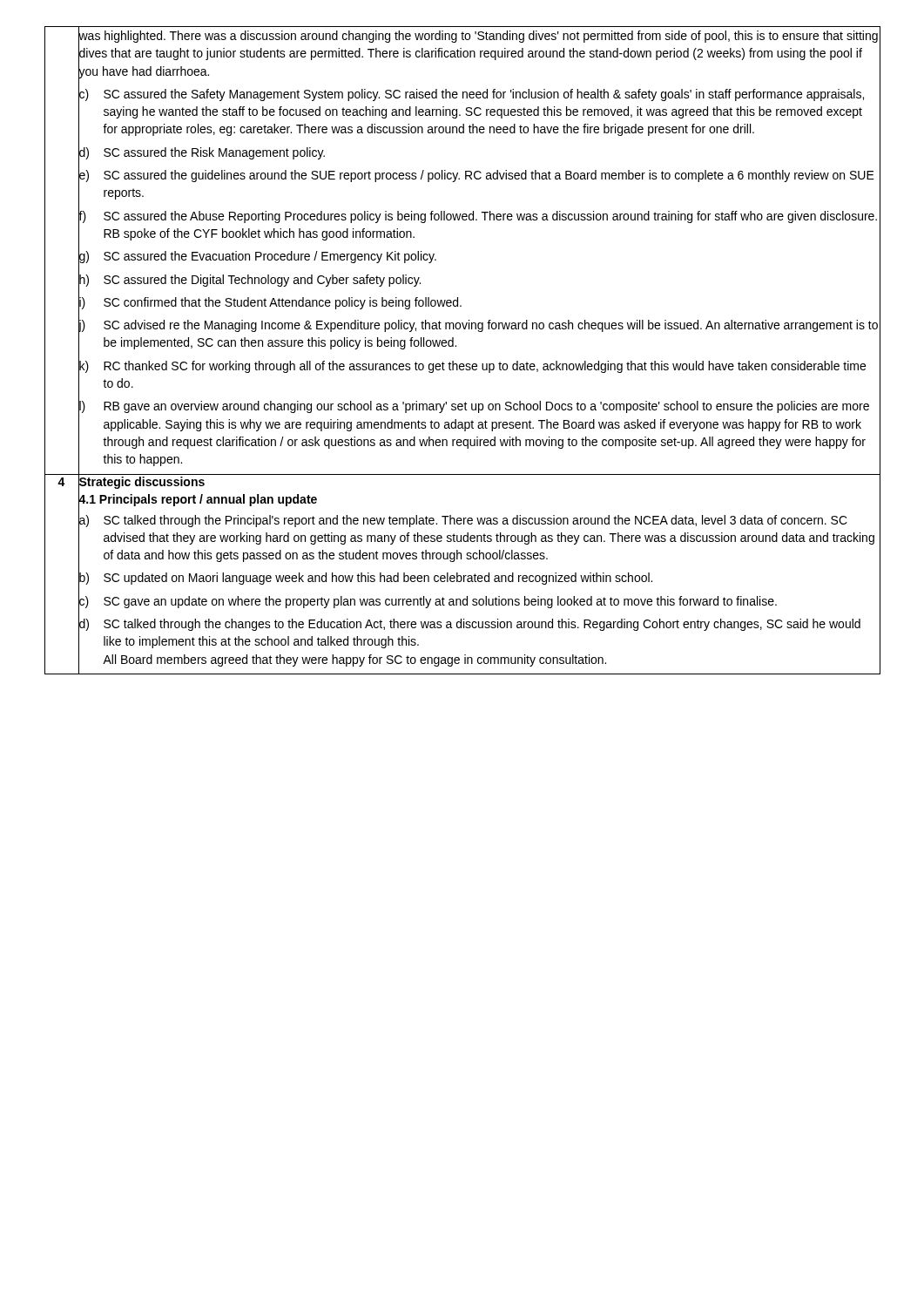Click on the list item that says "d) SC assured the"

pos(202,152)
